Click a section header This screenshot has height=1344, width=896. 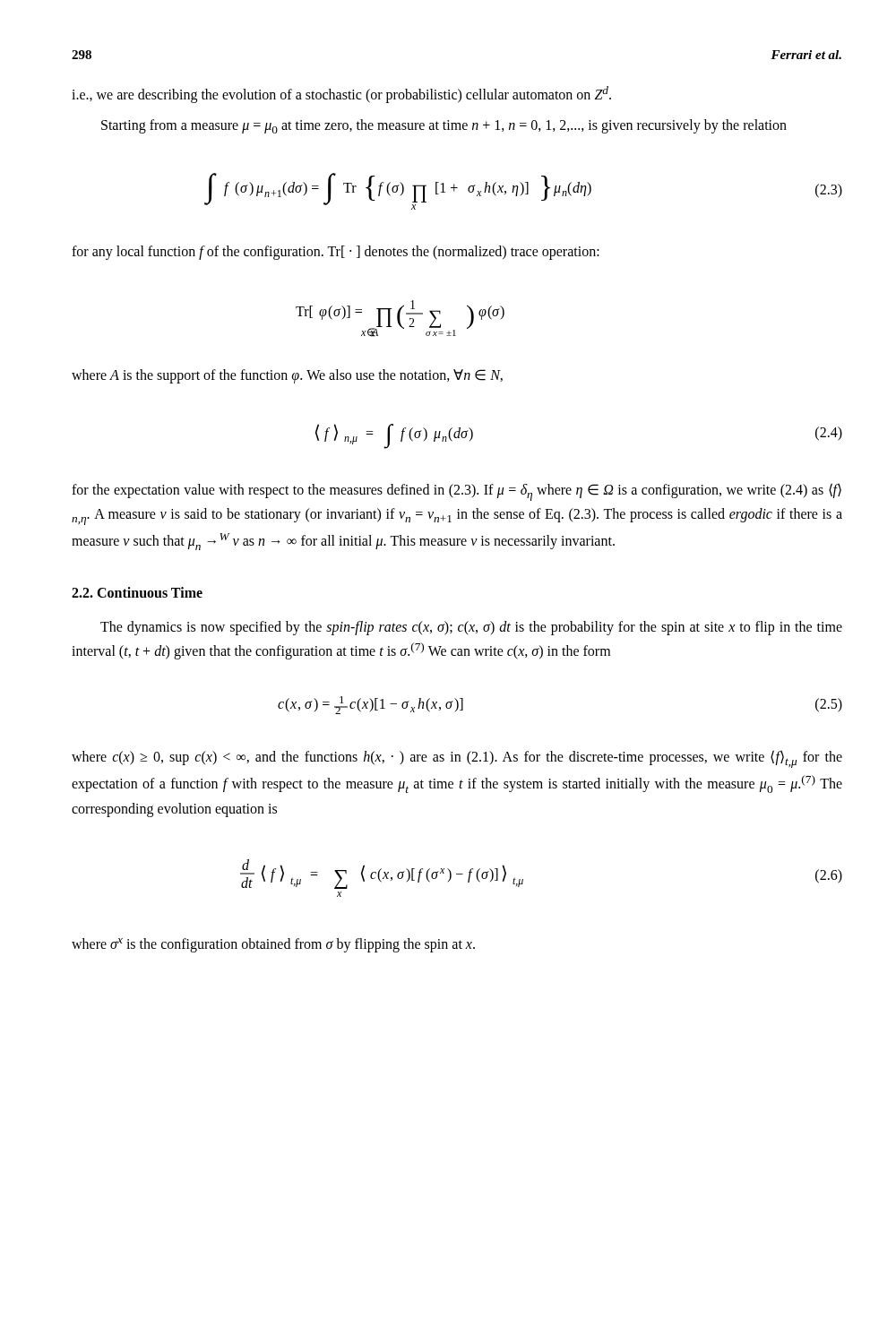(137, 593)
